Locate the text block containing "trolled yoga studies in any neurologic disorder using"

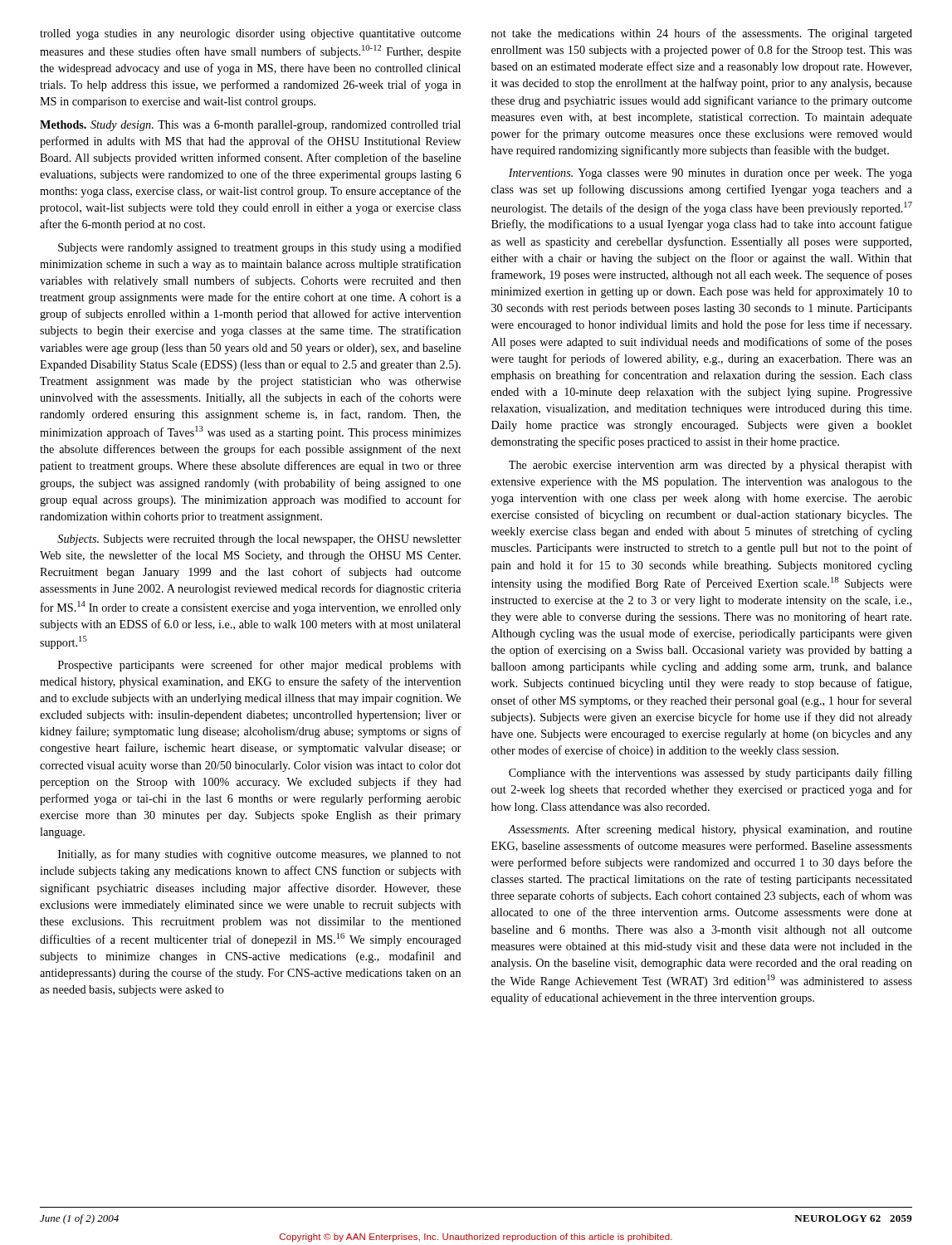[x=250, y=67]
